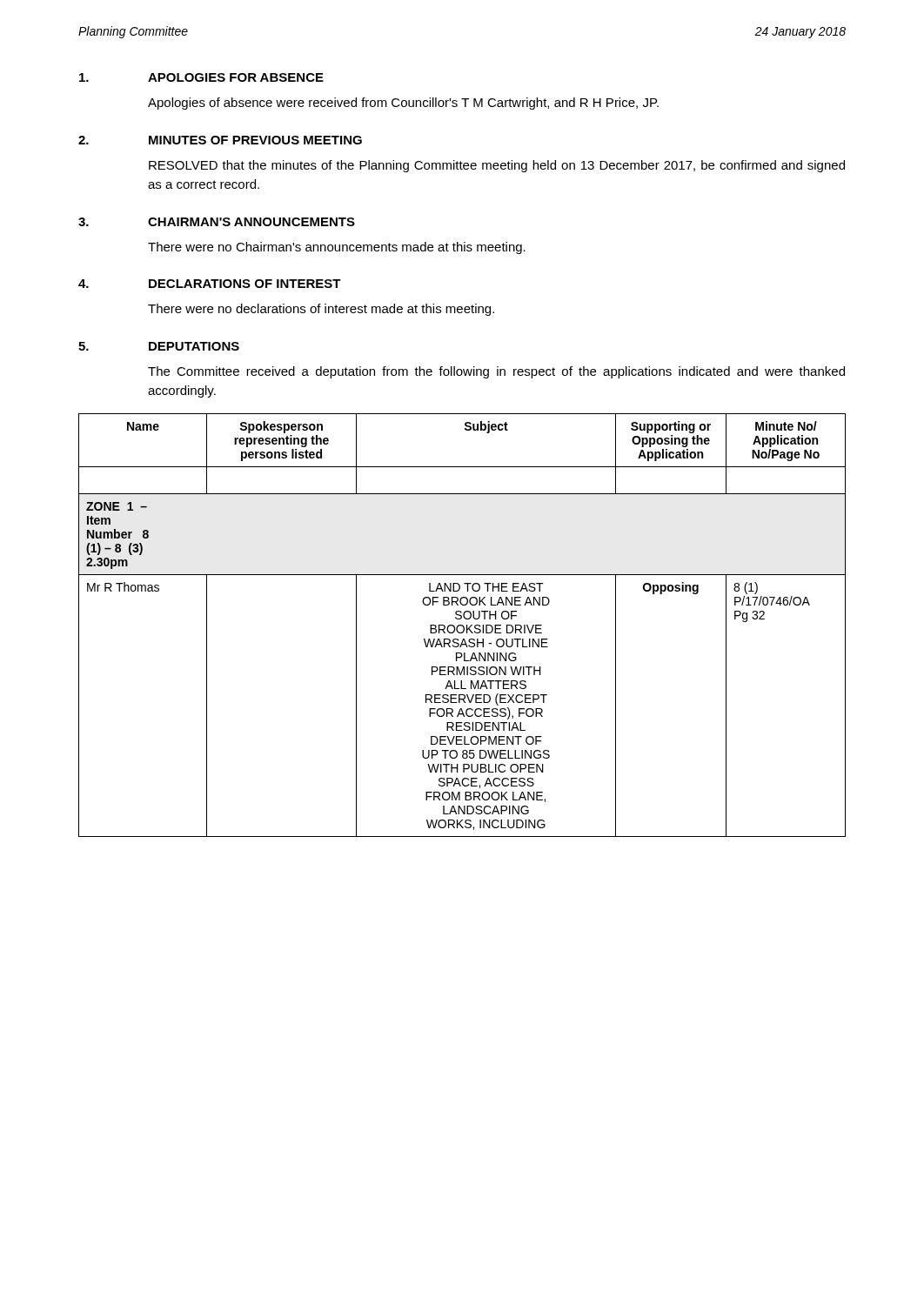Where is the passage that starts "Apologies of absence were"?
924x1305 pixels.
(404, 102)
